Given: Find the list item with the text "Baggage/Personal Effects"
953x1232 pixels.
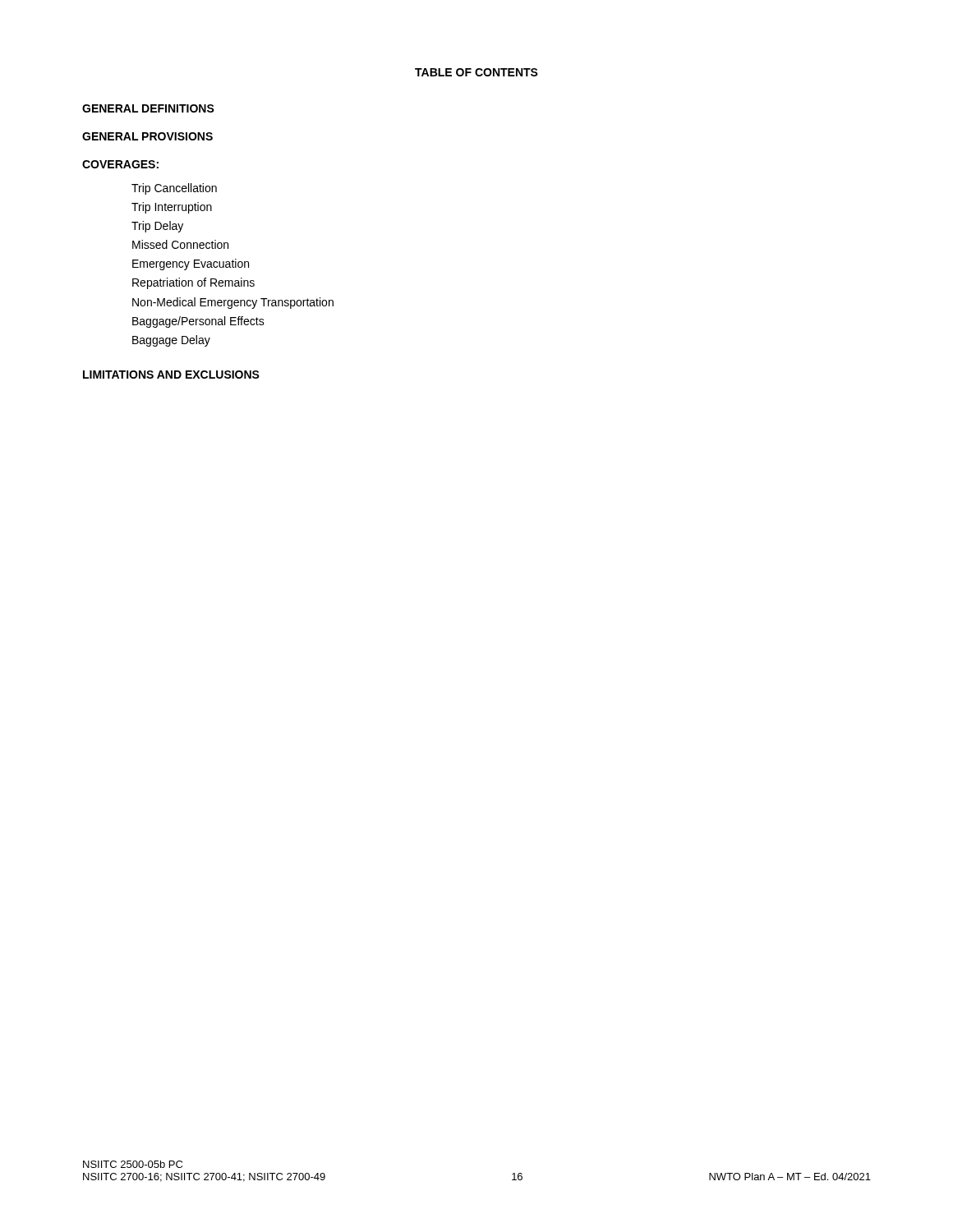Looking at the screenshot, I should (198, 321).
